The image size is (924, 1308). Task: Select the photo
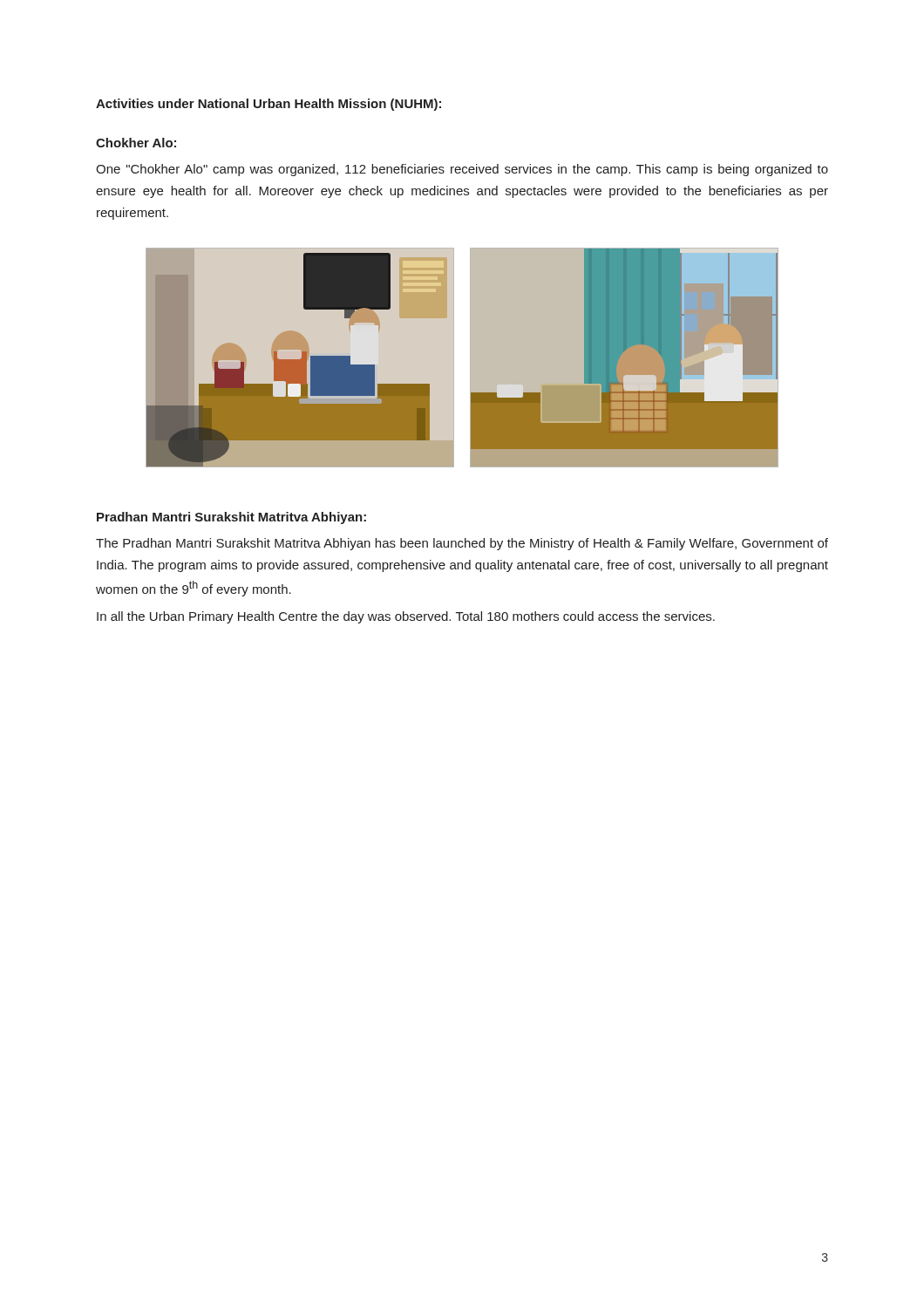point(462,358)
